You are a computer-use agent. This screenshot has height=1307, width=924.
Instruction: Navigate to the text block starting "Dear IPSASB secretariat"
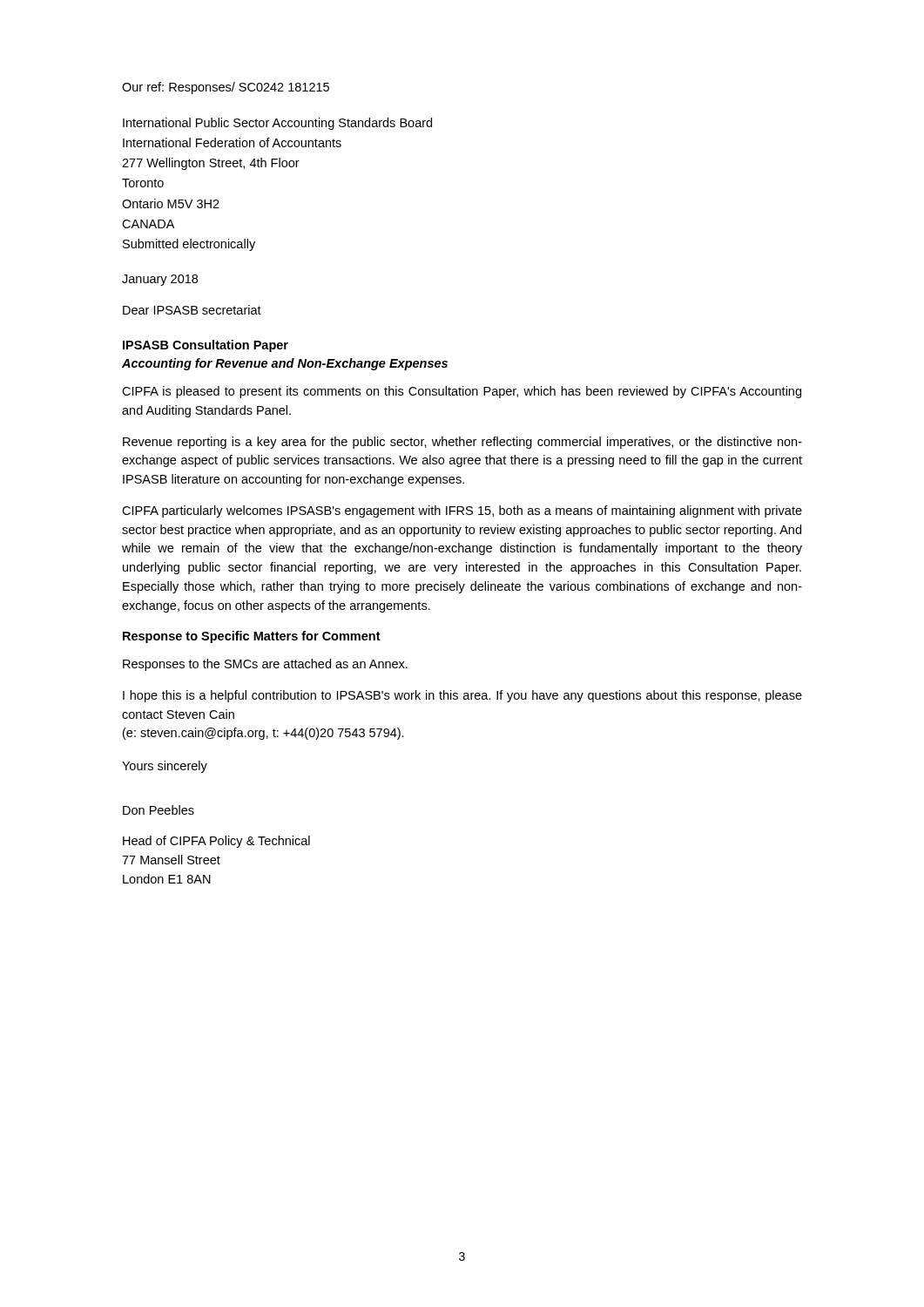[x=191, y=310]
